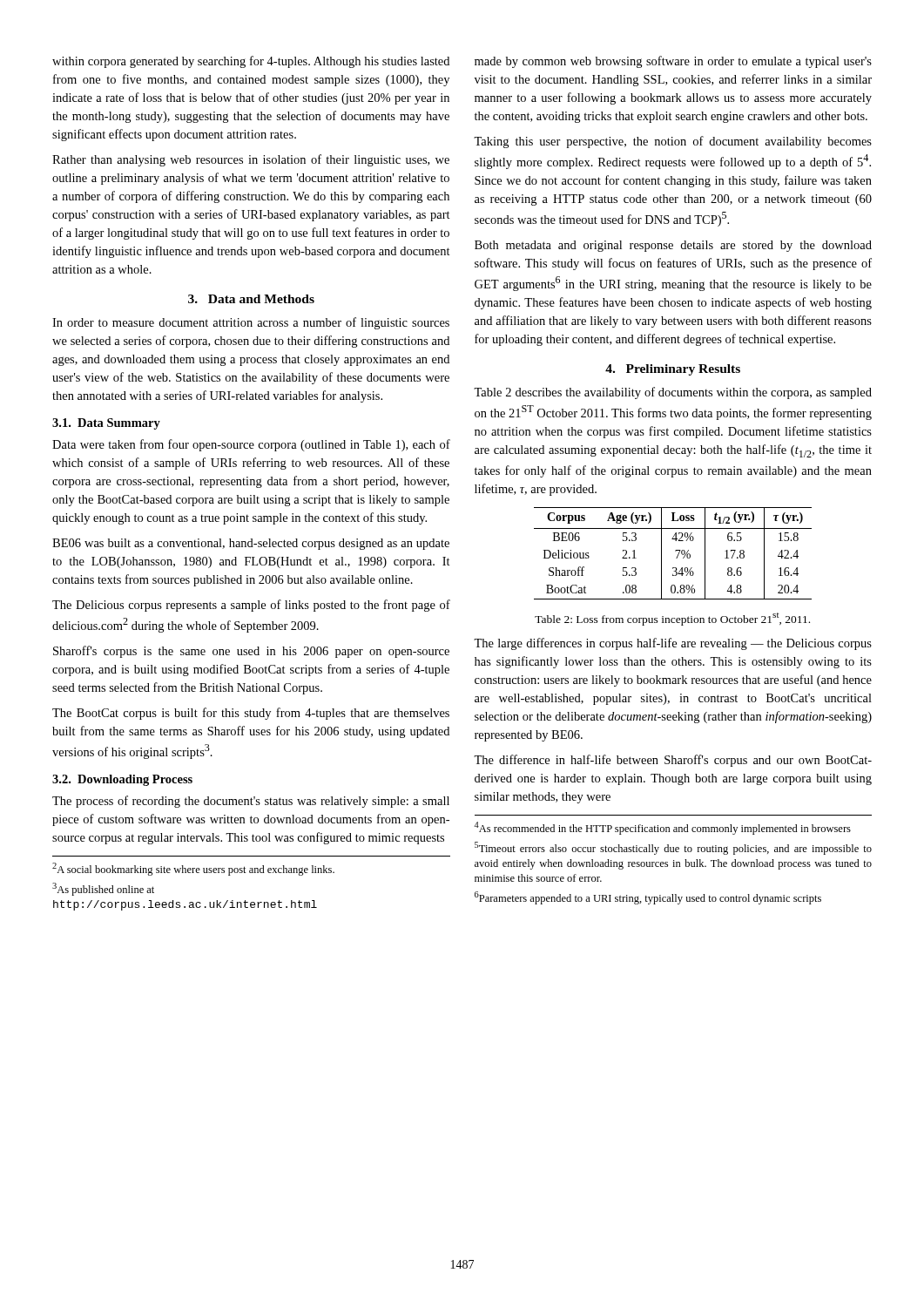
Task: Select the section header with the text "3. Data and Methods"
Action: point(251,299)
